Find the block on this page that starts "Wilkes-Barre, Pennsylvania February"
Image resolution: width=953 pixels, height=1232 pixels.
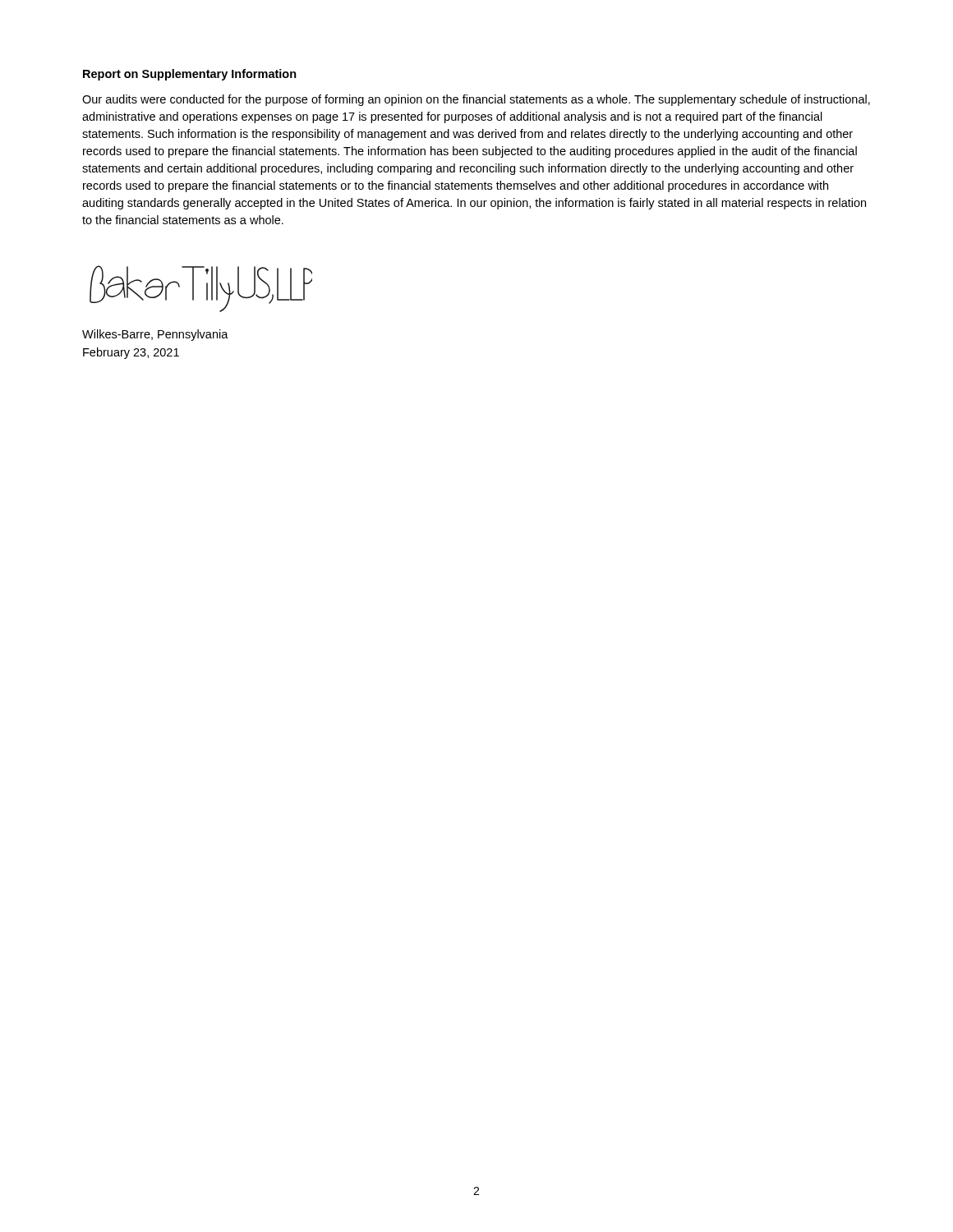click(155, 343)
